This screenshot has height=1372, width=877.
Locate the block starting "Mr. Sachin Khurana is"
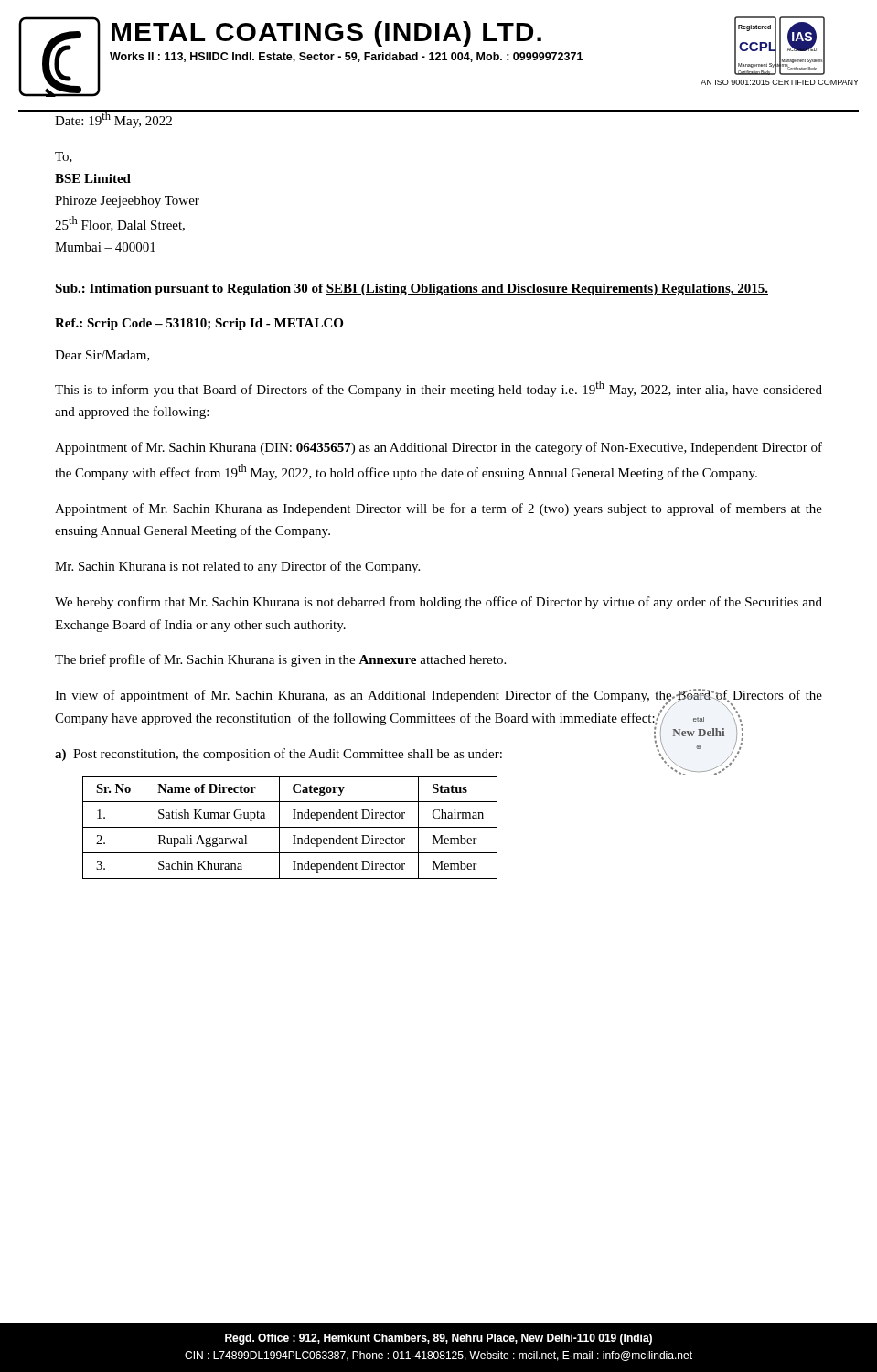pos(238,566)
